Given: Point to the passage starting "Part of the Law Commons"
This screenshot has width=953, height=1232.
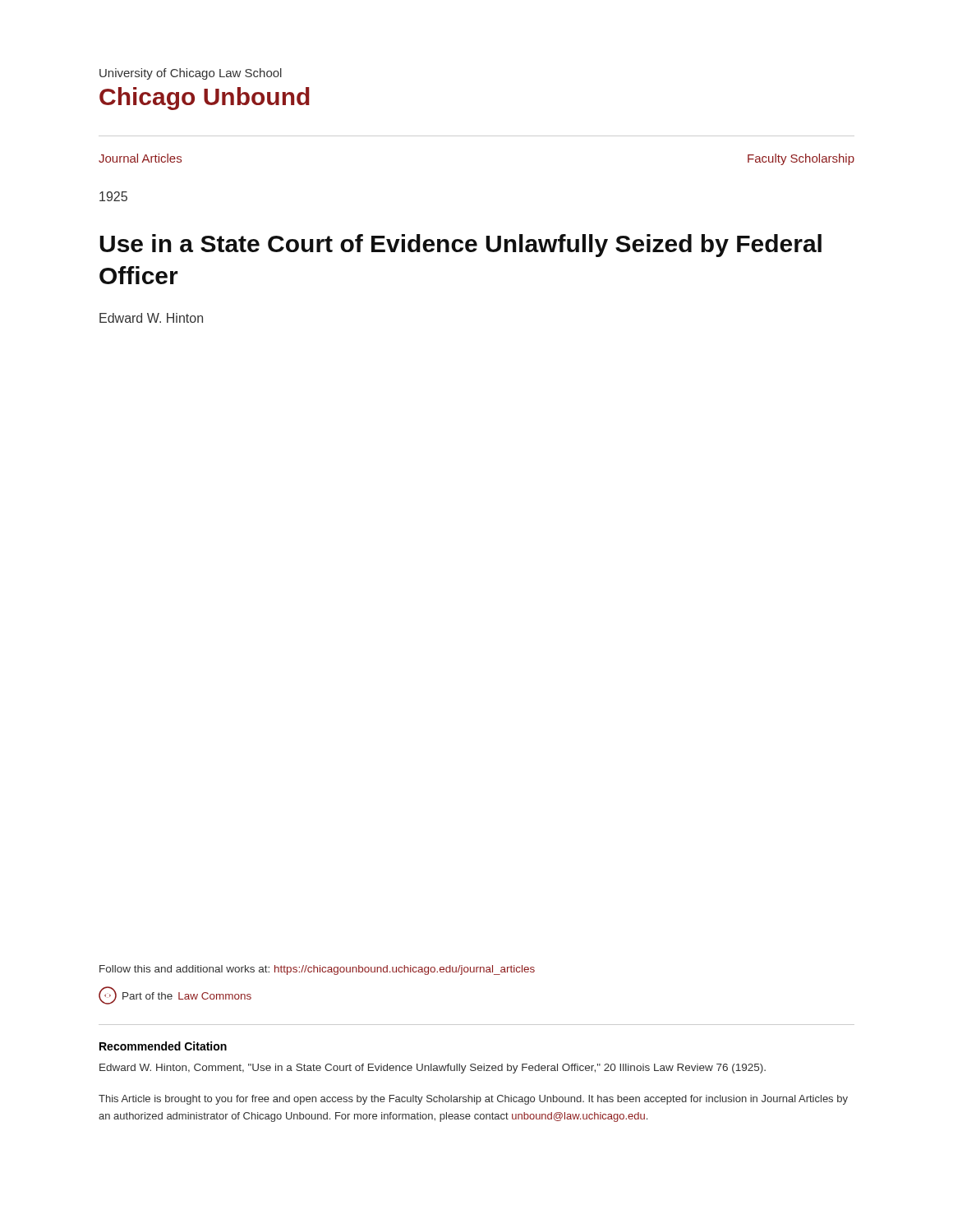Looking at the screenshot, I should tap(175, 996).
